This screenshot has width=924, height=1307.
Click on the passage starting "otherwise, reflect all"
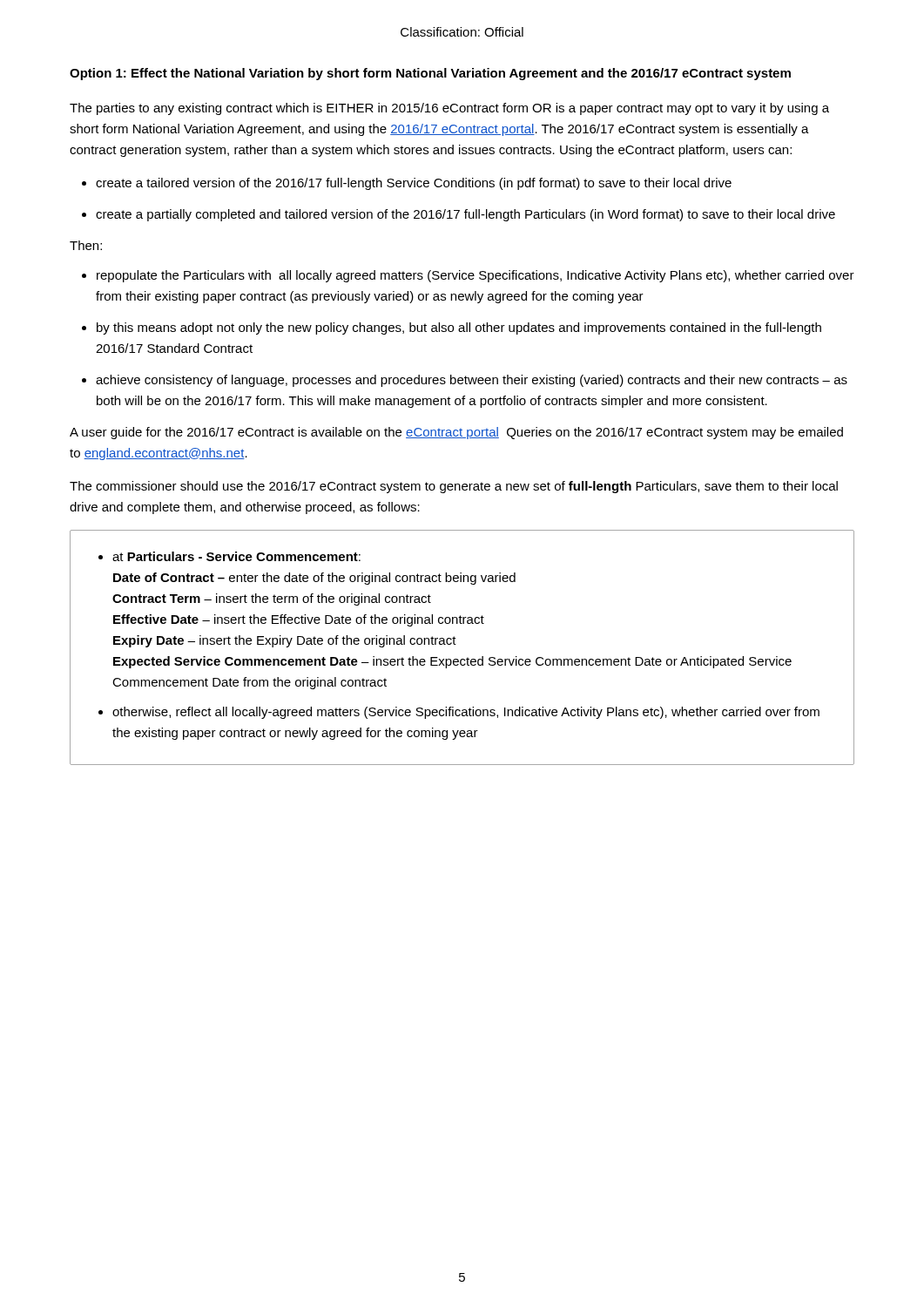click(466, 721)
